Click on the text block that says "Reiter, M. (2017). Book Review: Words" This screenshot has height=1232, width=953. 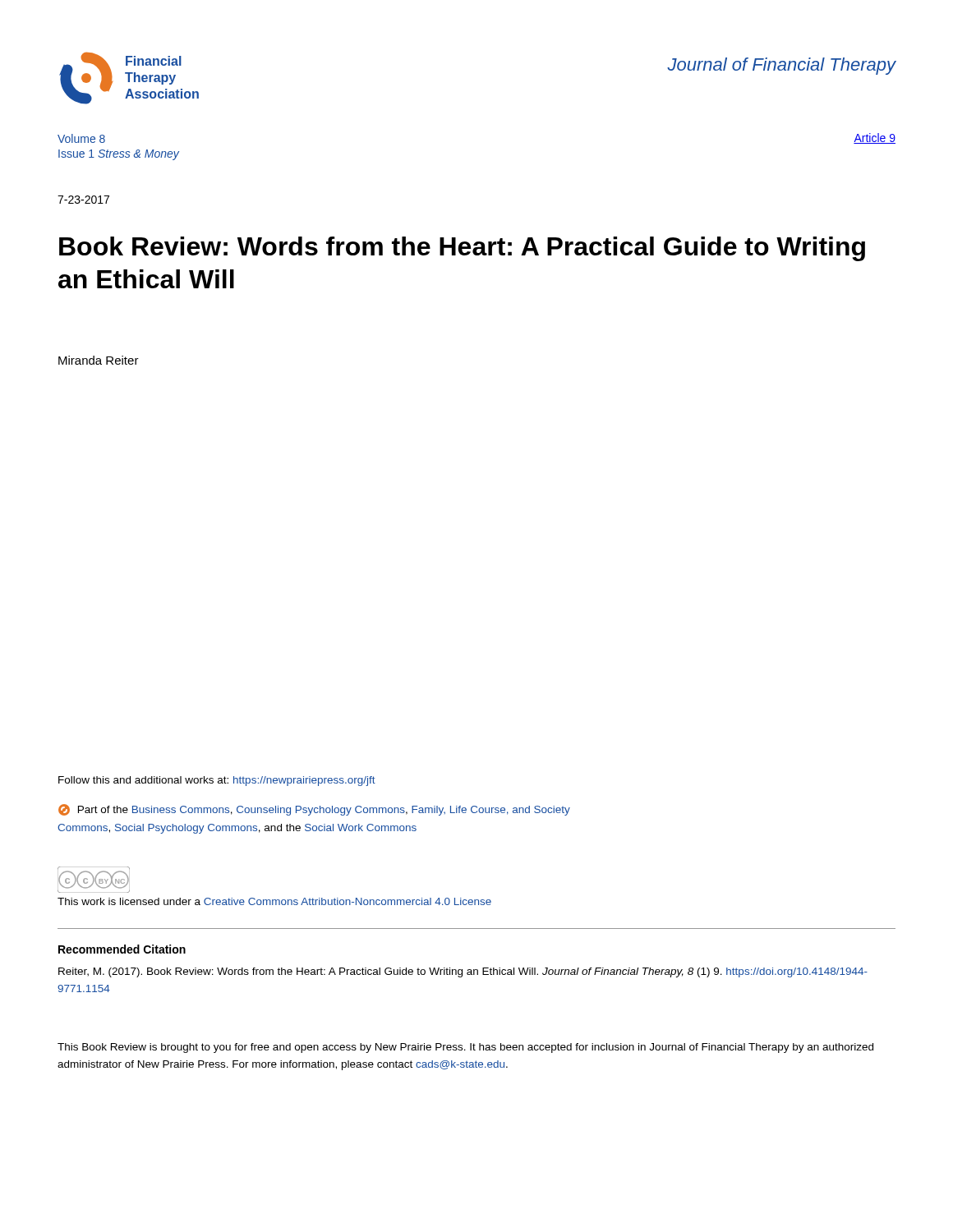click(462, 980)
